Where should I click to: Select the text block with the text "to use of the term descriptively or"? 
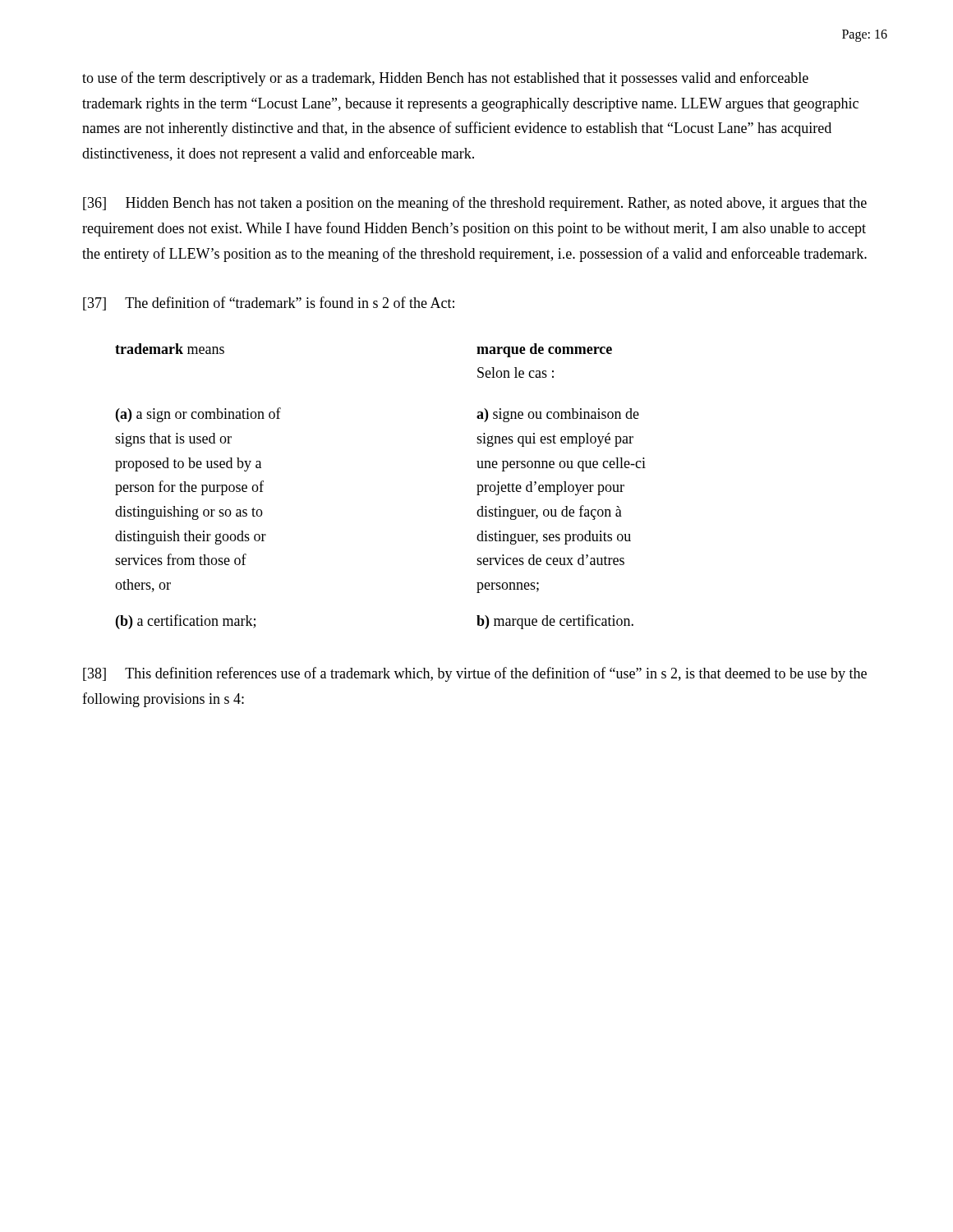pos(471,116)
